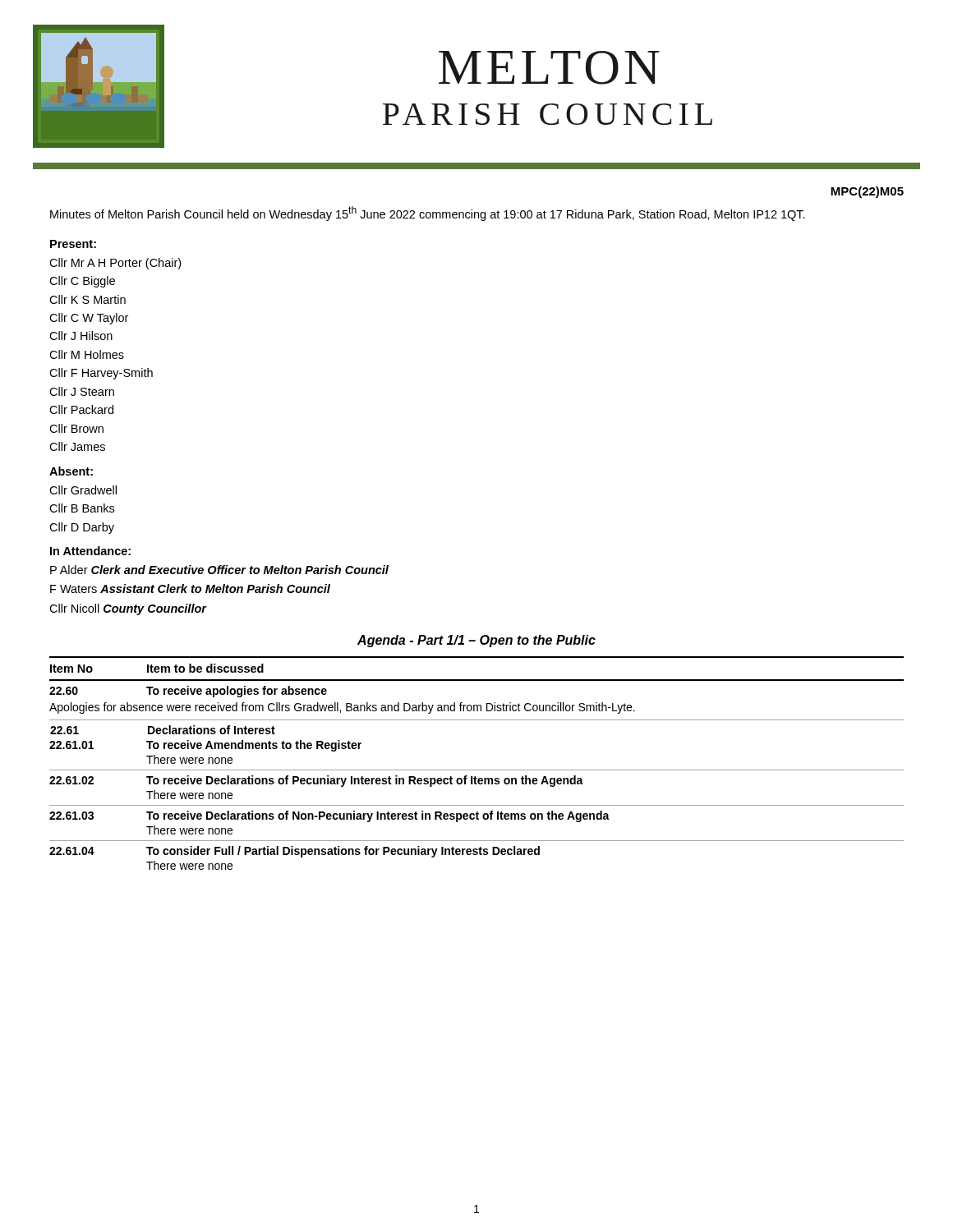
Task: Find the block on this page that starts "Minutes of Melton Parish Council"
Action: 427,213
